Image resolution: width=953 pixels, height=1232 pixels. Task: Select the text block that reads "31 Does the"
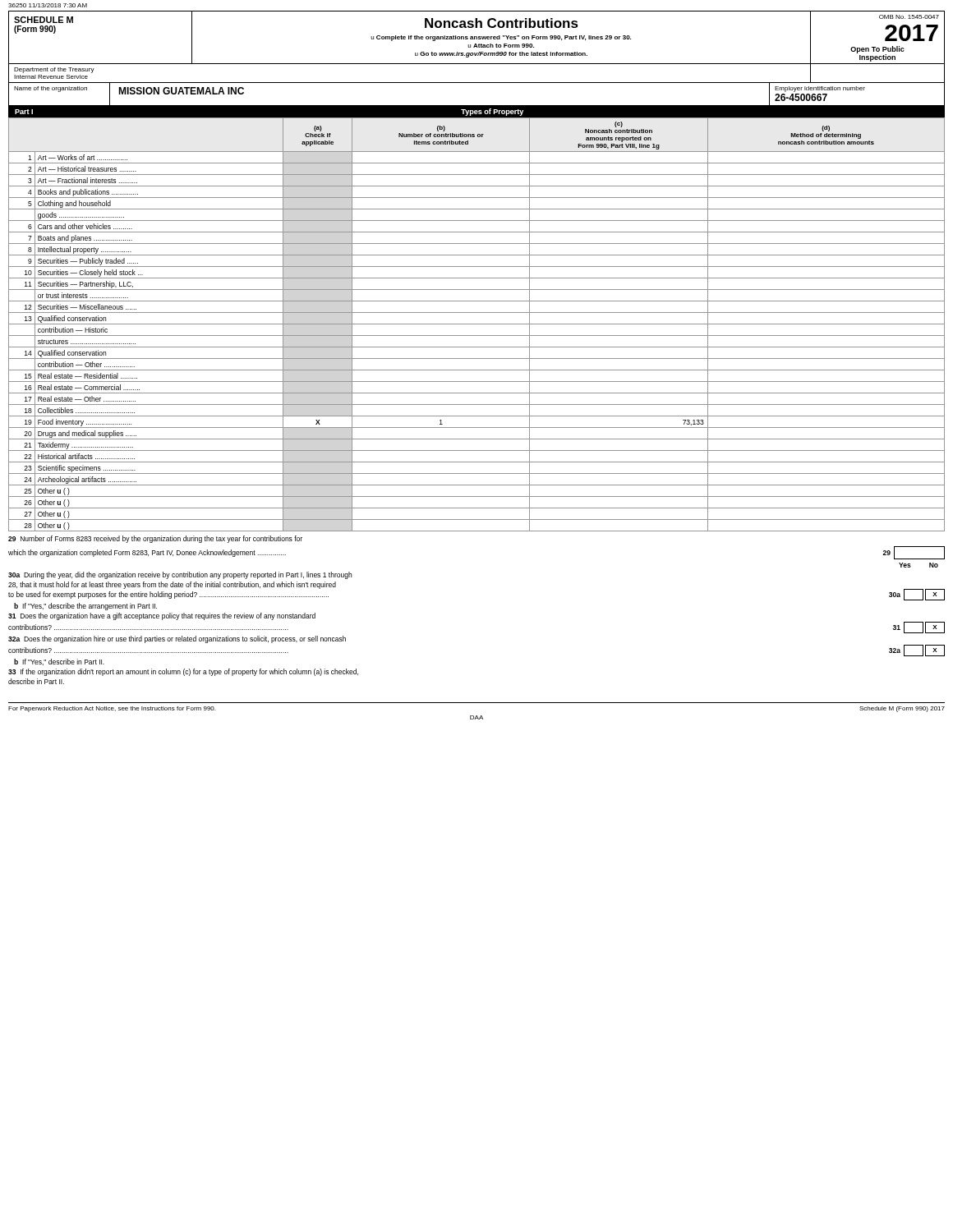(x=162, y=616)
